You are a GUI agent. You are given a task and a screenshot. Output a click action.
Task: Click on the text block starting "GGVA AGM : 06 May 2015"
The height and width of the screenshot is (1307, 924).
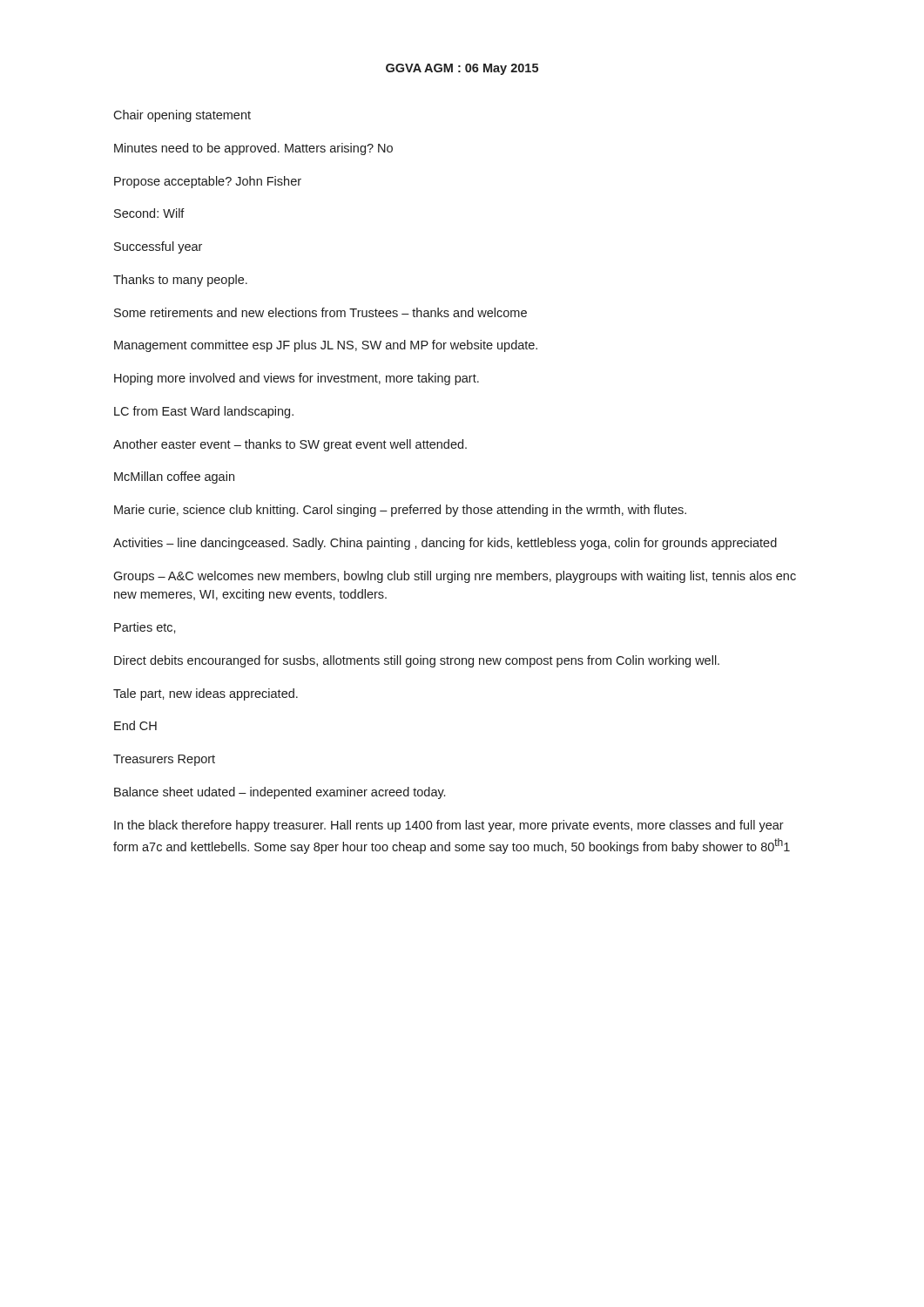tap(462, 68)
